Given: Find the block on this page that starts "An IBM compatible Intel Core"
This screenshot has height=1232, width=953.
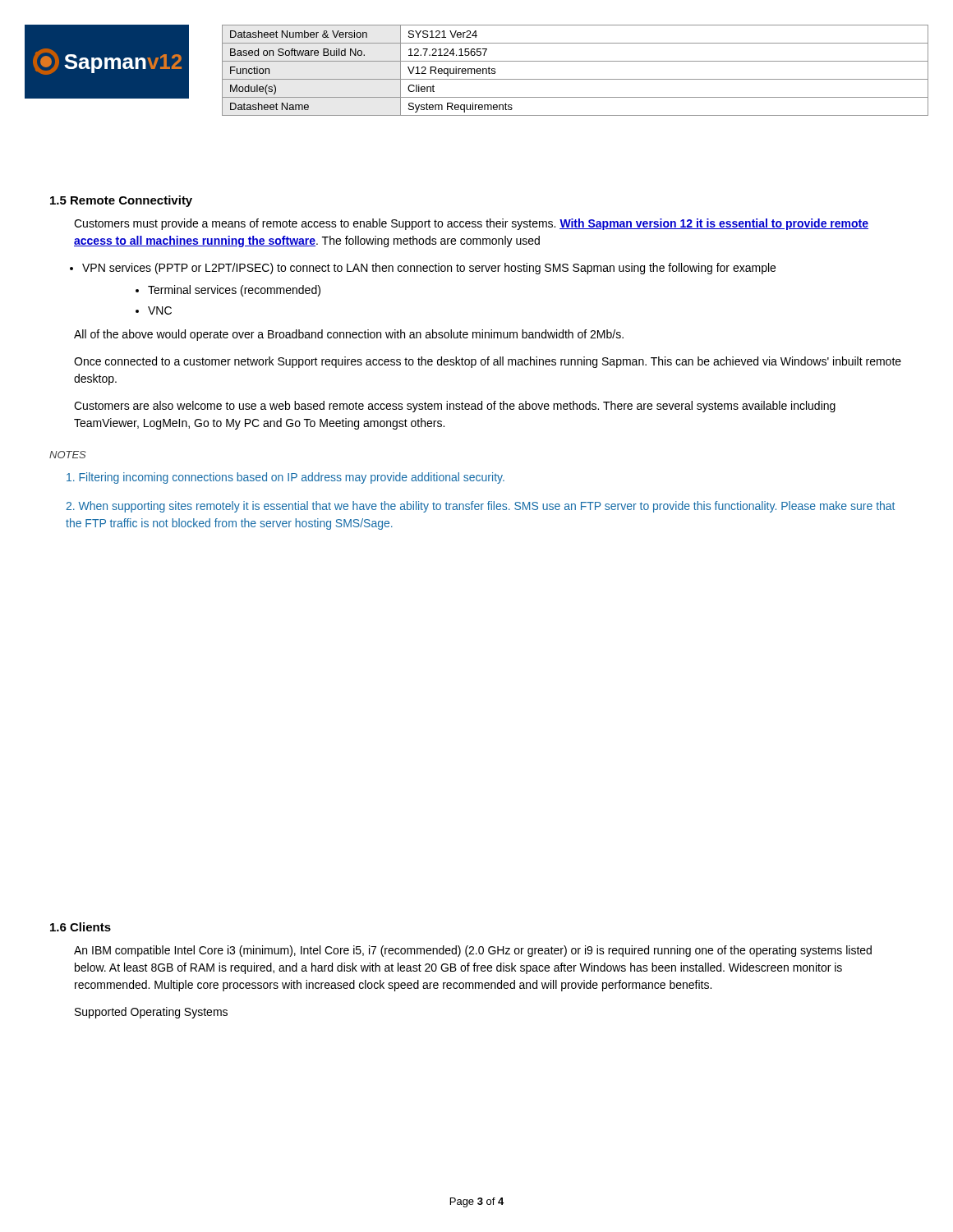Looking at the screenshot, I should tap(473, 968).
